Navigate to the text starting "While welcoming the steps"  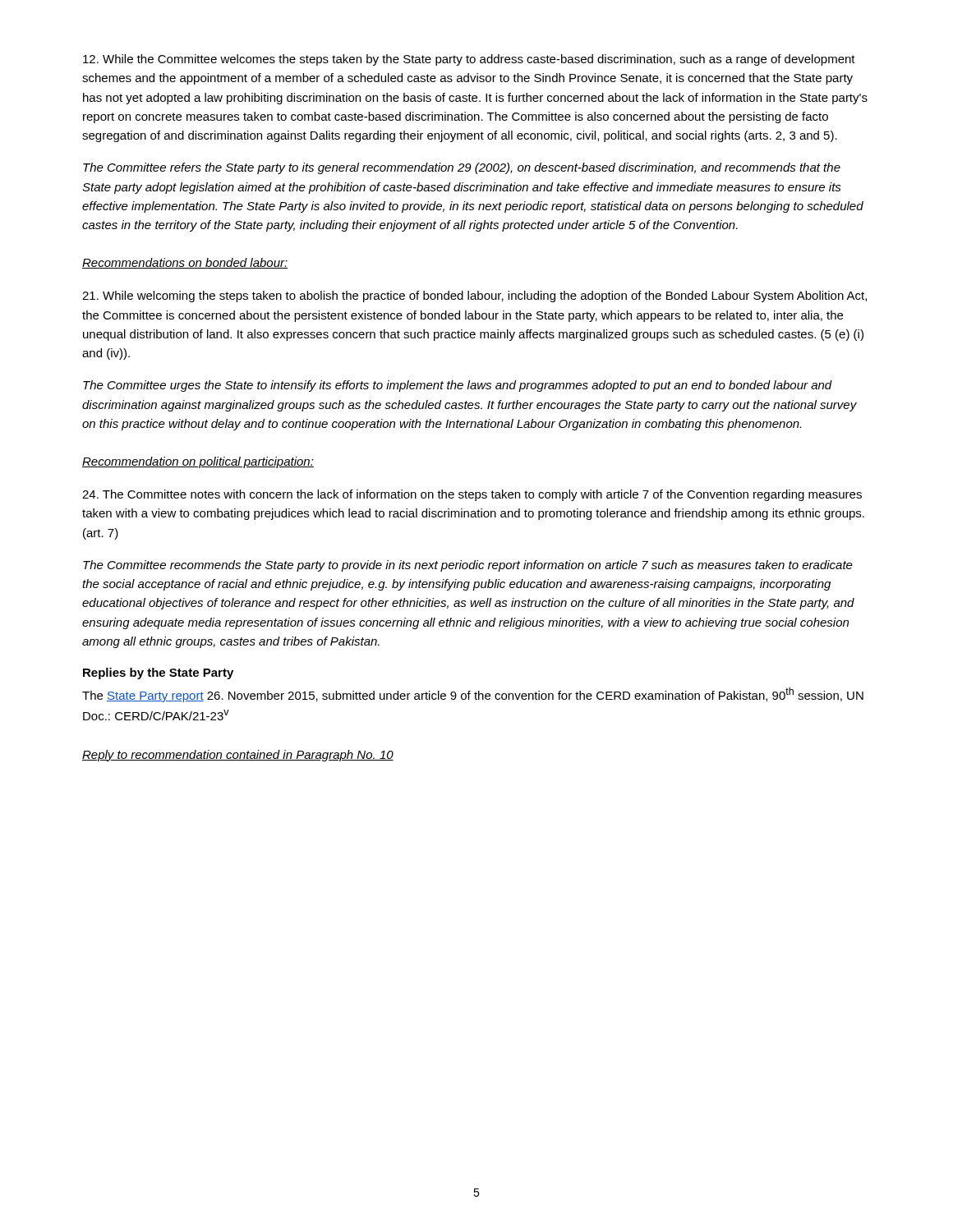pyautogui.click(x=475, y=324)
